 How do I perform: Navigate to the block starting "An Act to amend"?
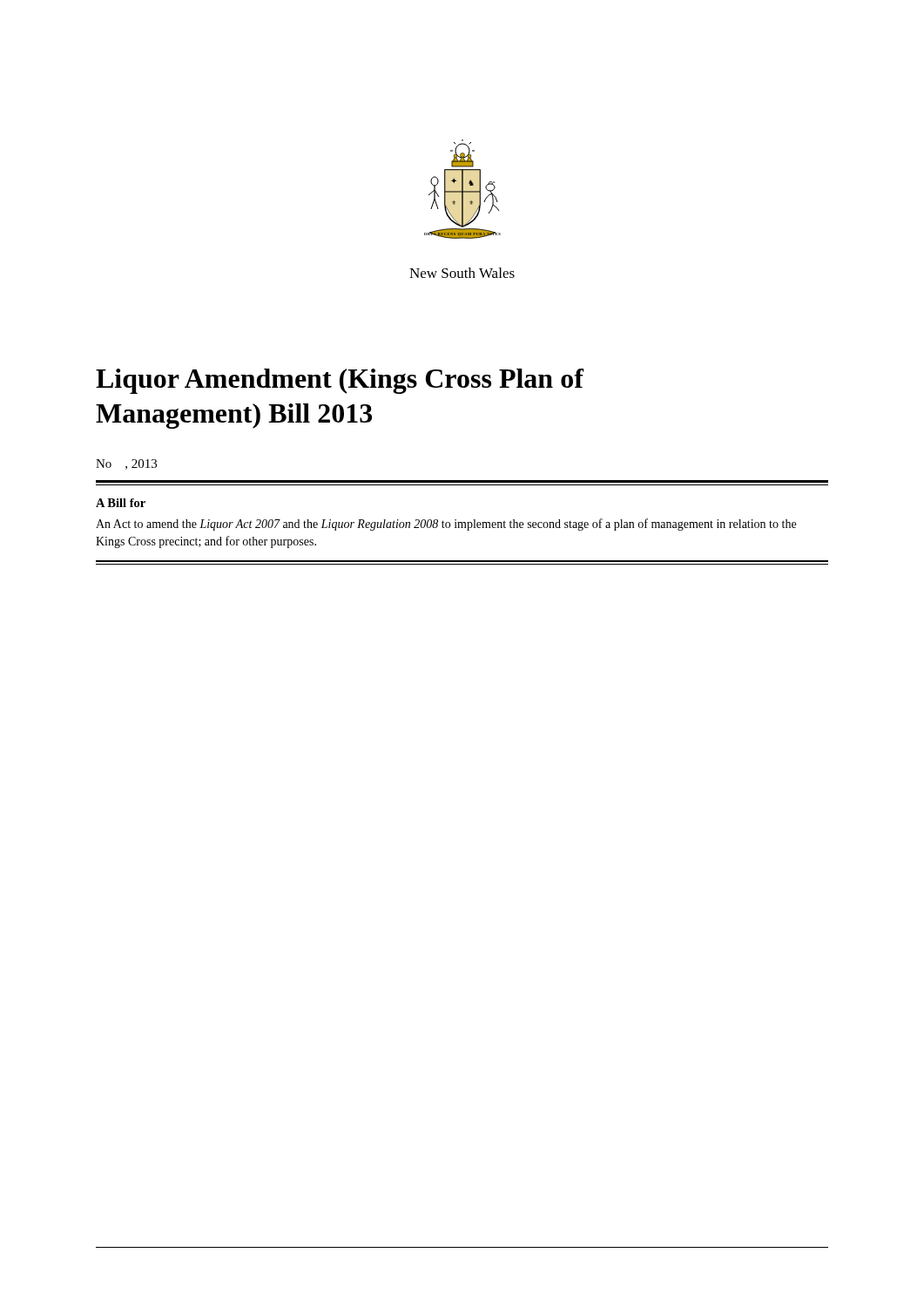446,533
